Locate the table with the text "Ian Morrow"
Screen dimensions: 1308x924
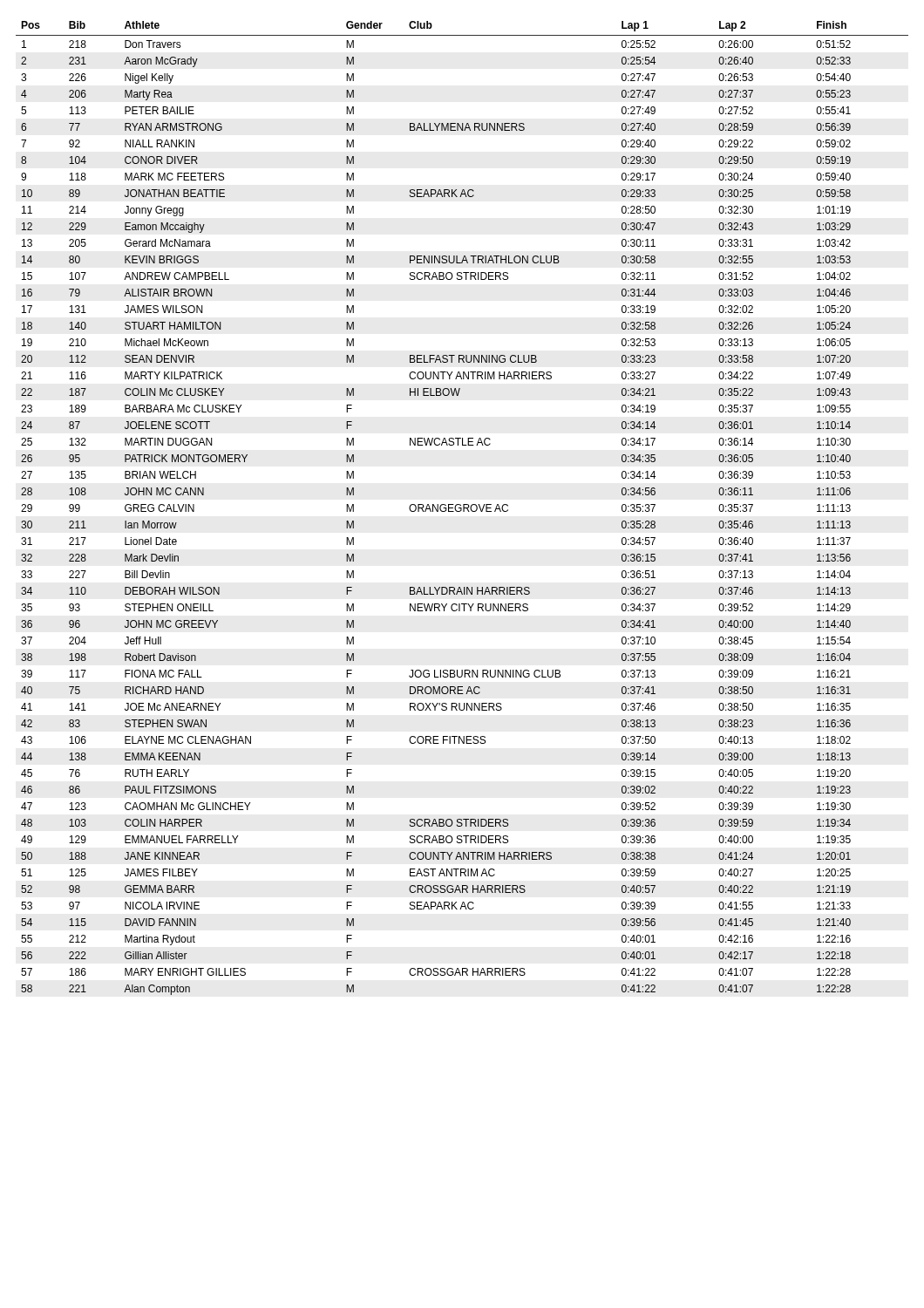[462, 506]
